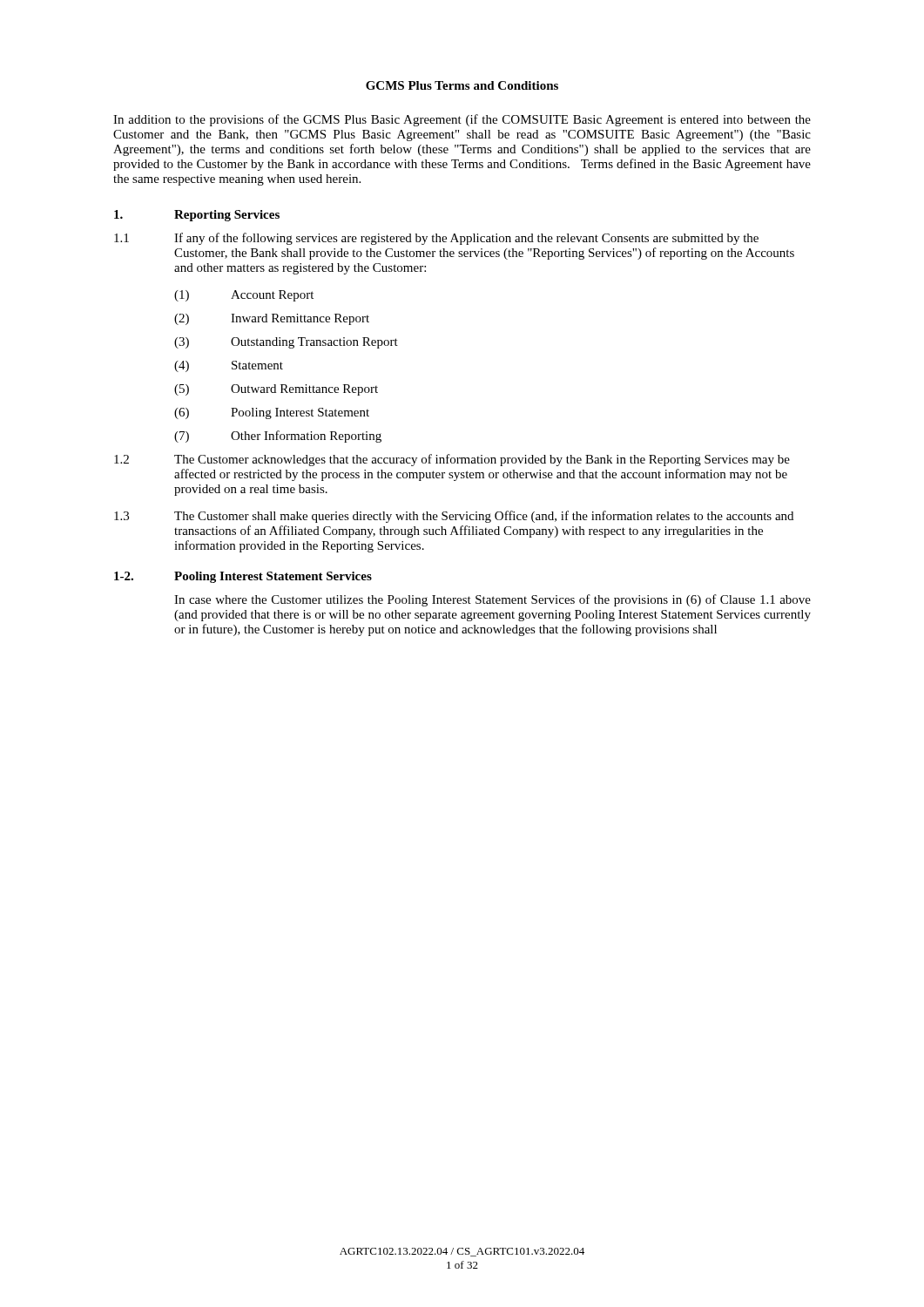Locate the region starting "In case where the Customer utilizes"
Image resolution: width=924 pixels, height=1307 pixels.
tap(492, 615)
